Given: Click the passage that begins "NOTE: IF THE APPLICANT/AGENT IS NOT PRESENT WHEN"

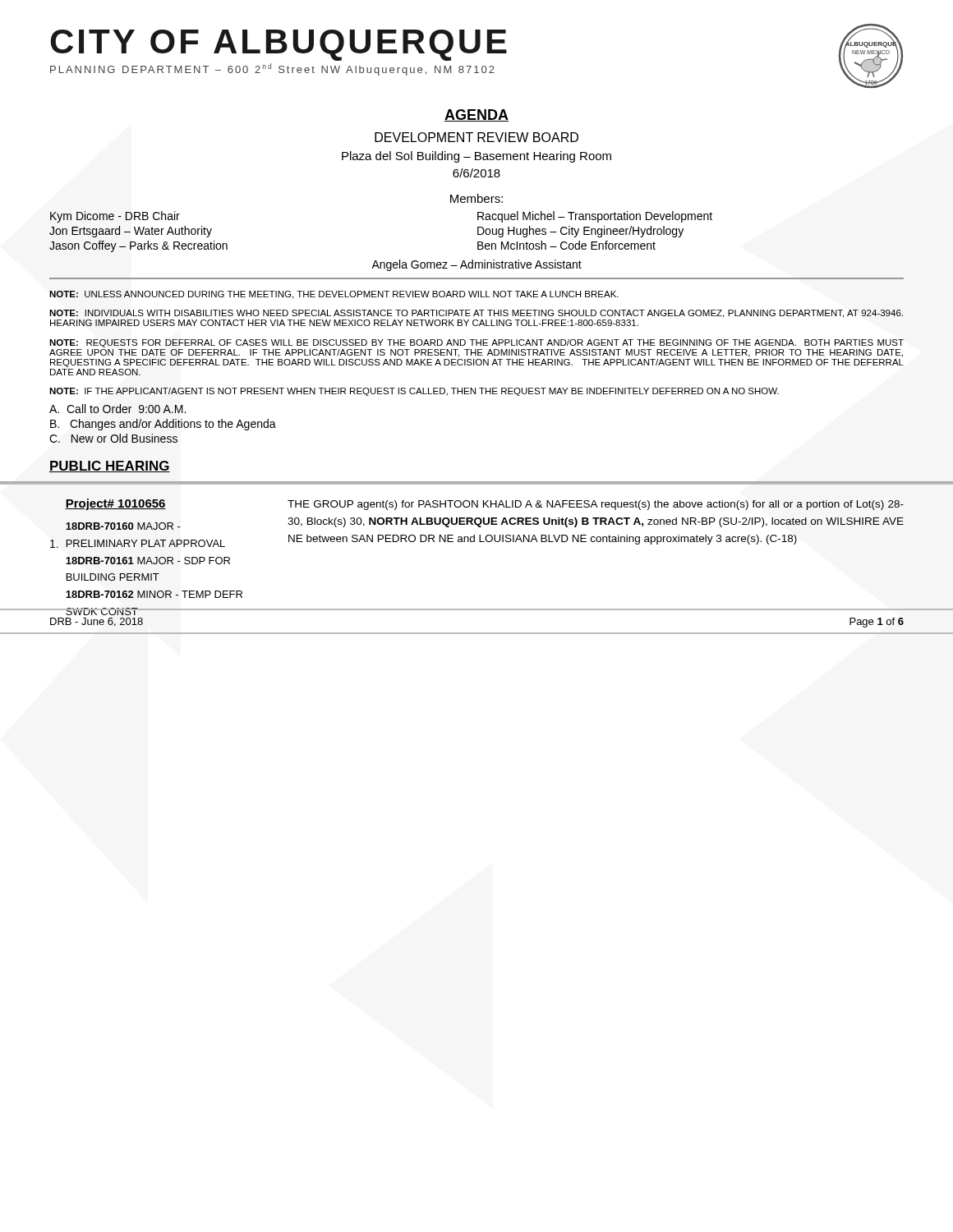Looking at the screenshot, I should pyautogui.click(x=414, y=391).
